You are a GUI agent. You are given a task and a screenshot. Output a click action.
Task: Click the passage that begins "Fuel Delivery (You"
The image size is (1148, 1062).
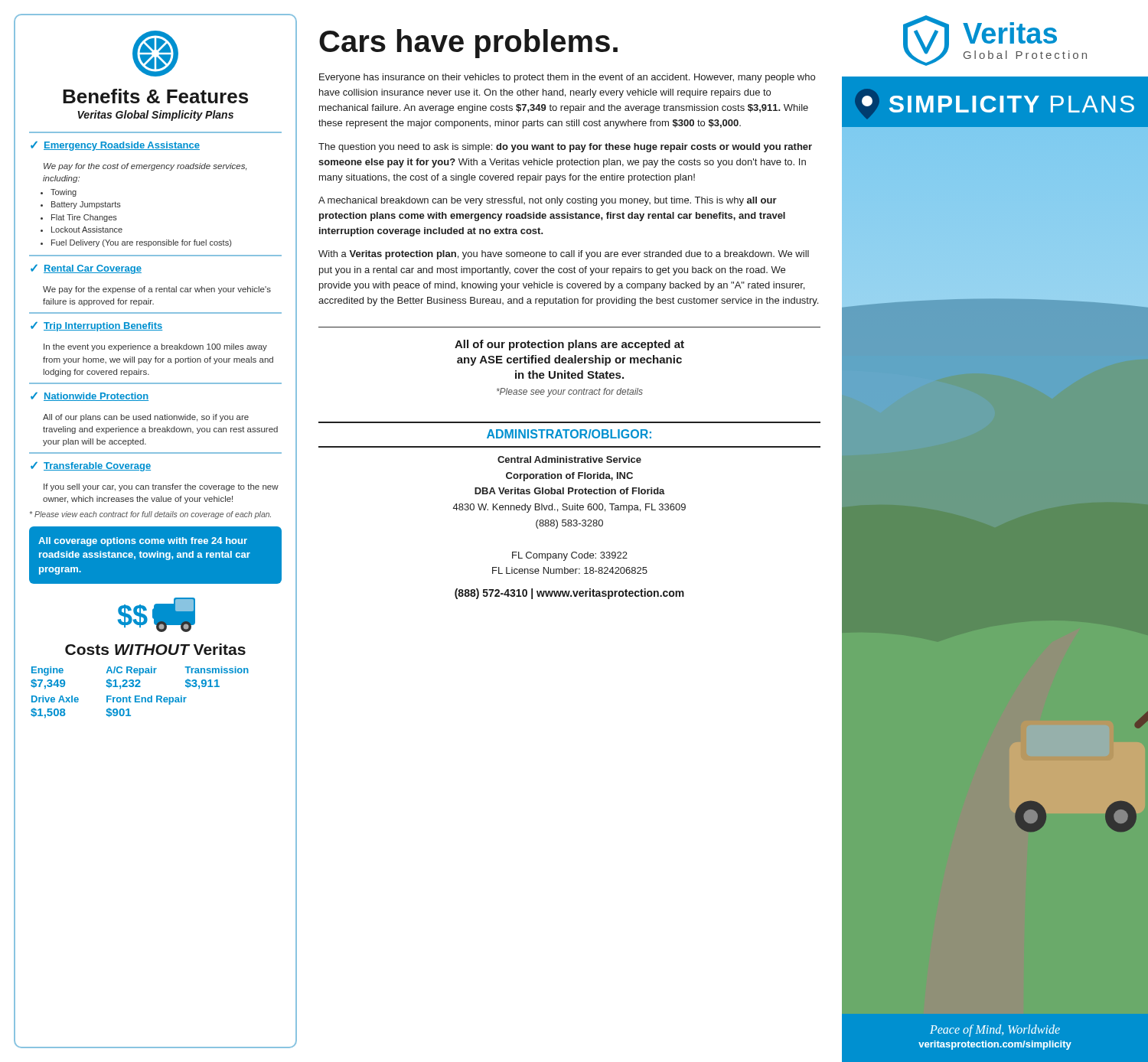point(141,242)
